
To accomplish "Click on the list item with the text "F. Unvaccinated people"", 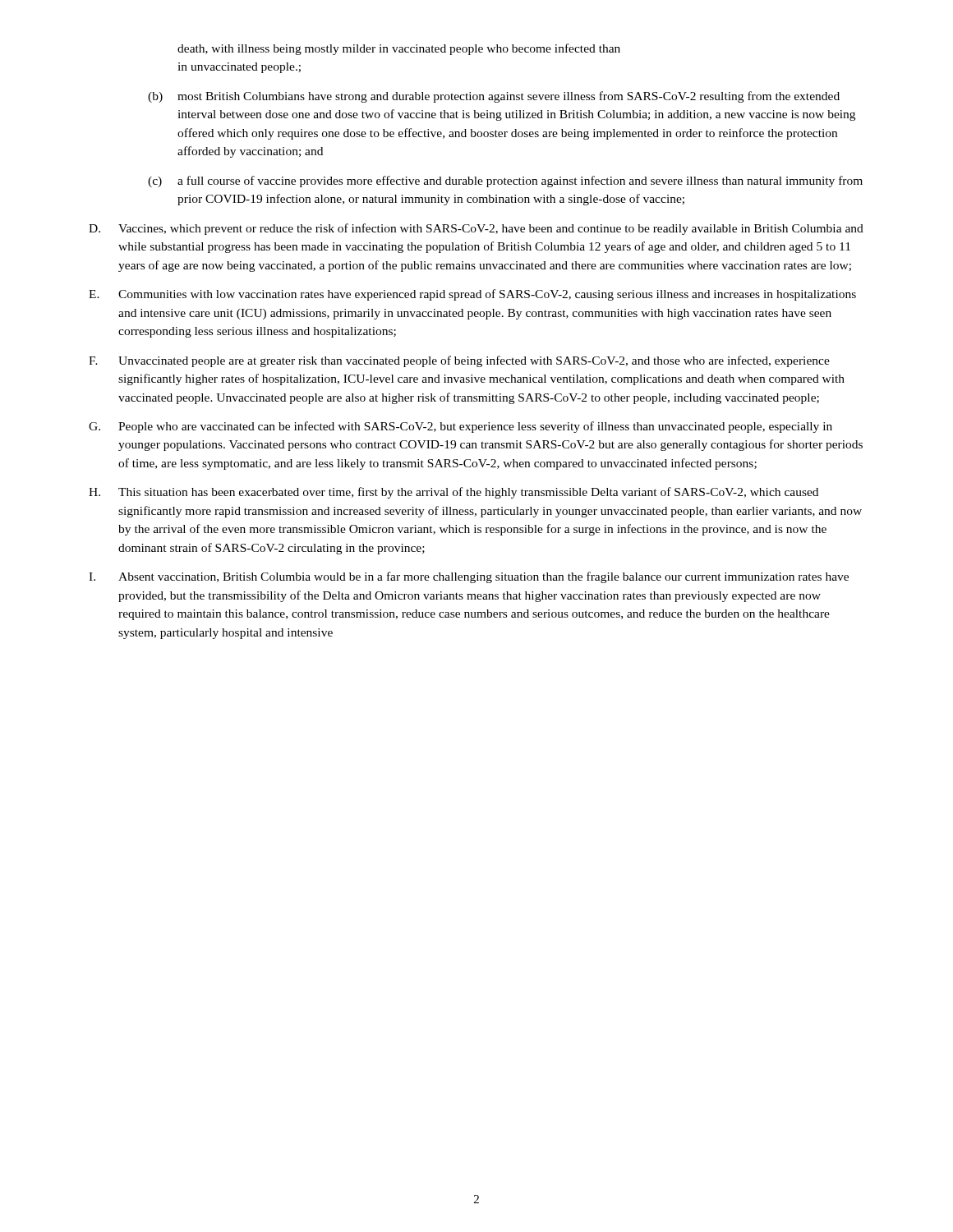I will (x=476, y=379).
